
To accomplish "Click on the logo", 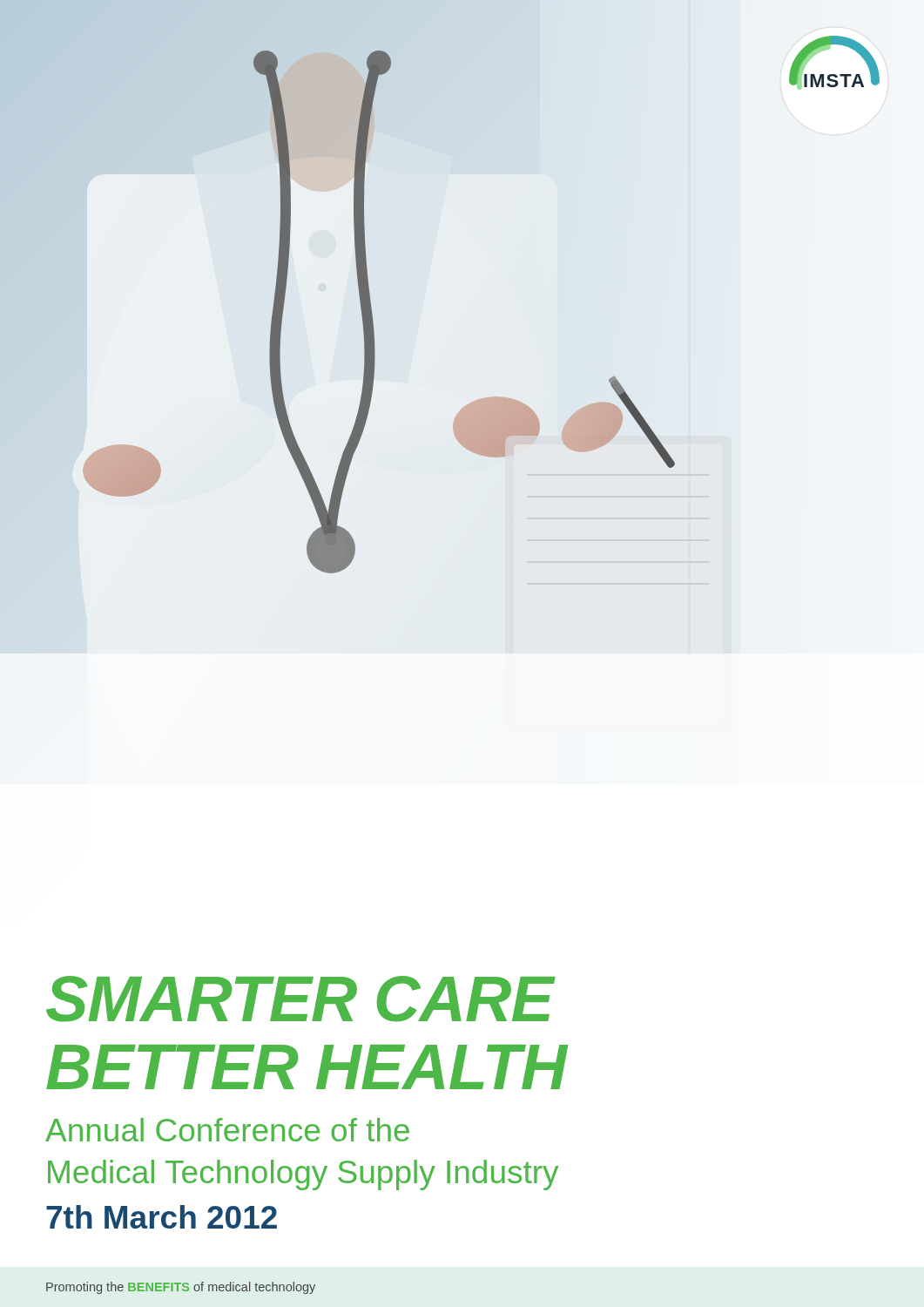I will [x=834, y=81].
